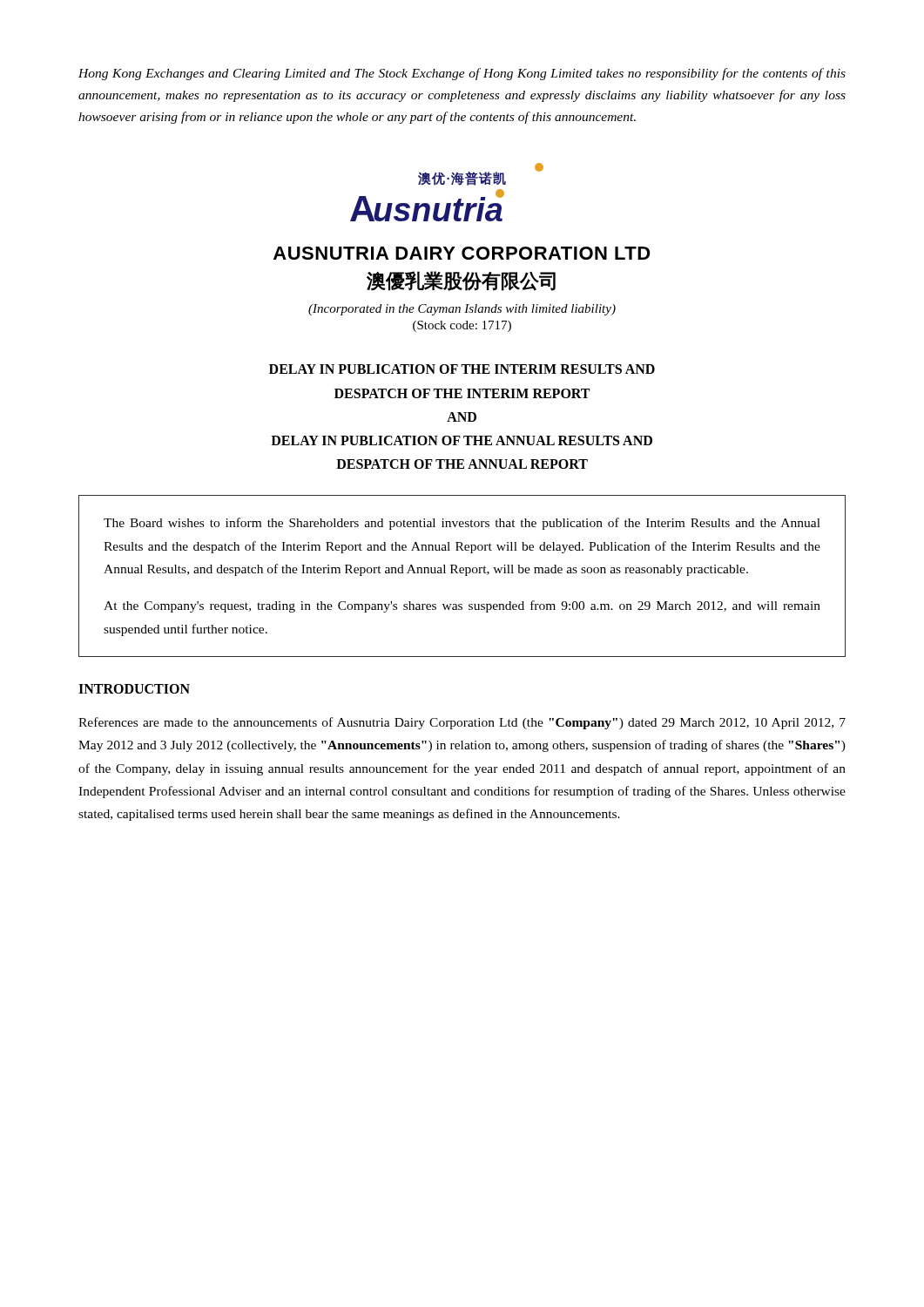Find the text block that says "The Board wishes to inform the Shareholders and"

click(x=462, y=576)
